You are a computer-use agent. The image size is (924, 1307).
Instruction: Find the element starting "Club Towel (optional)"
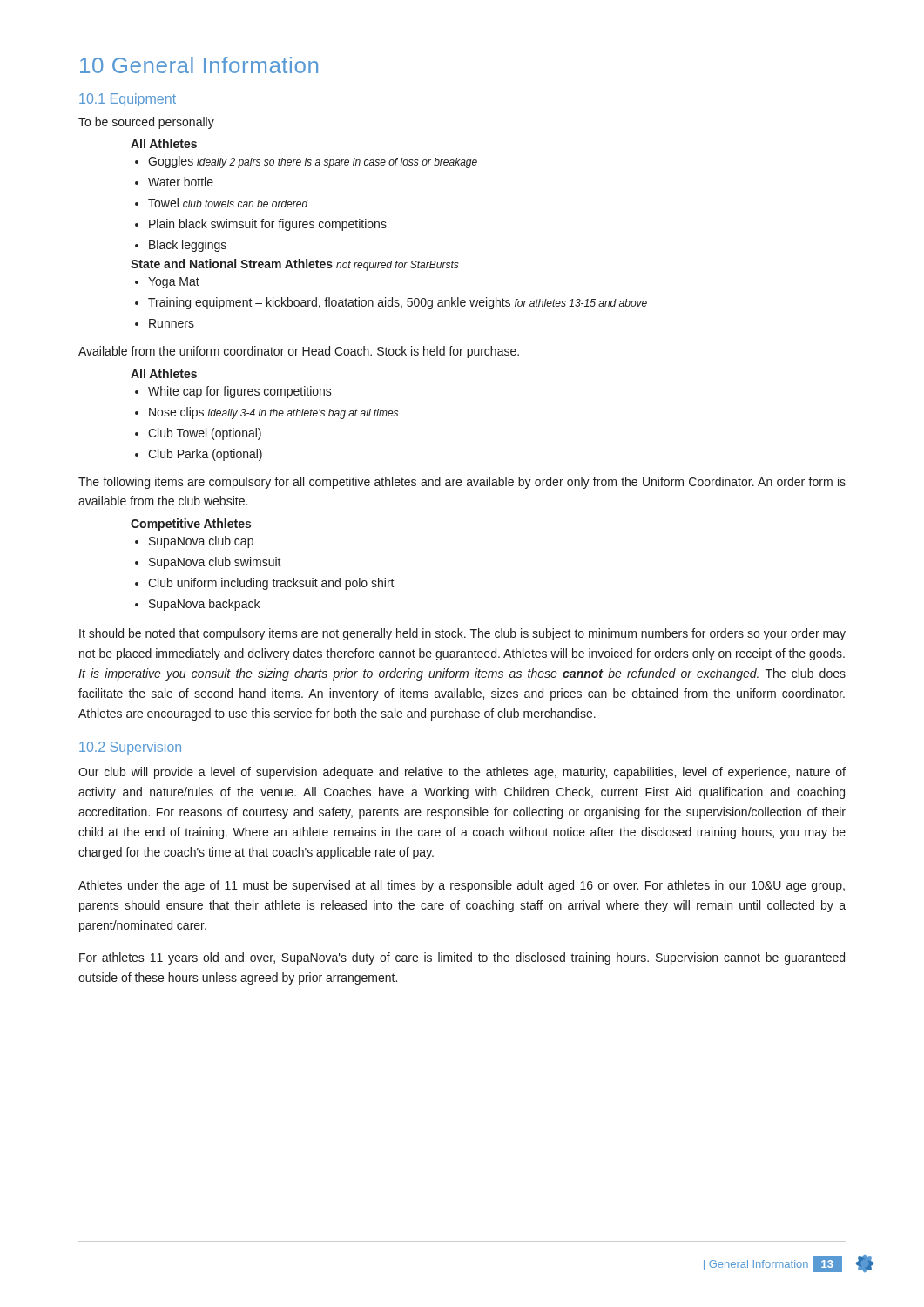pyautogui.click(x=198, y=434)
